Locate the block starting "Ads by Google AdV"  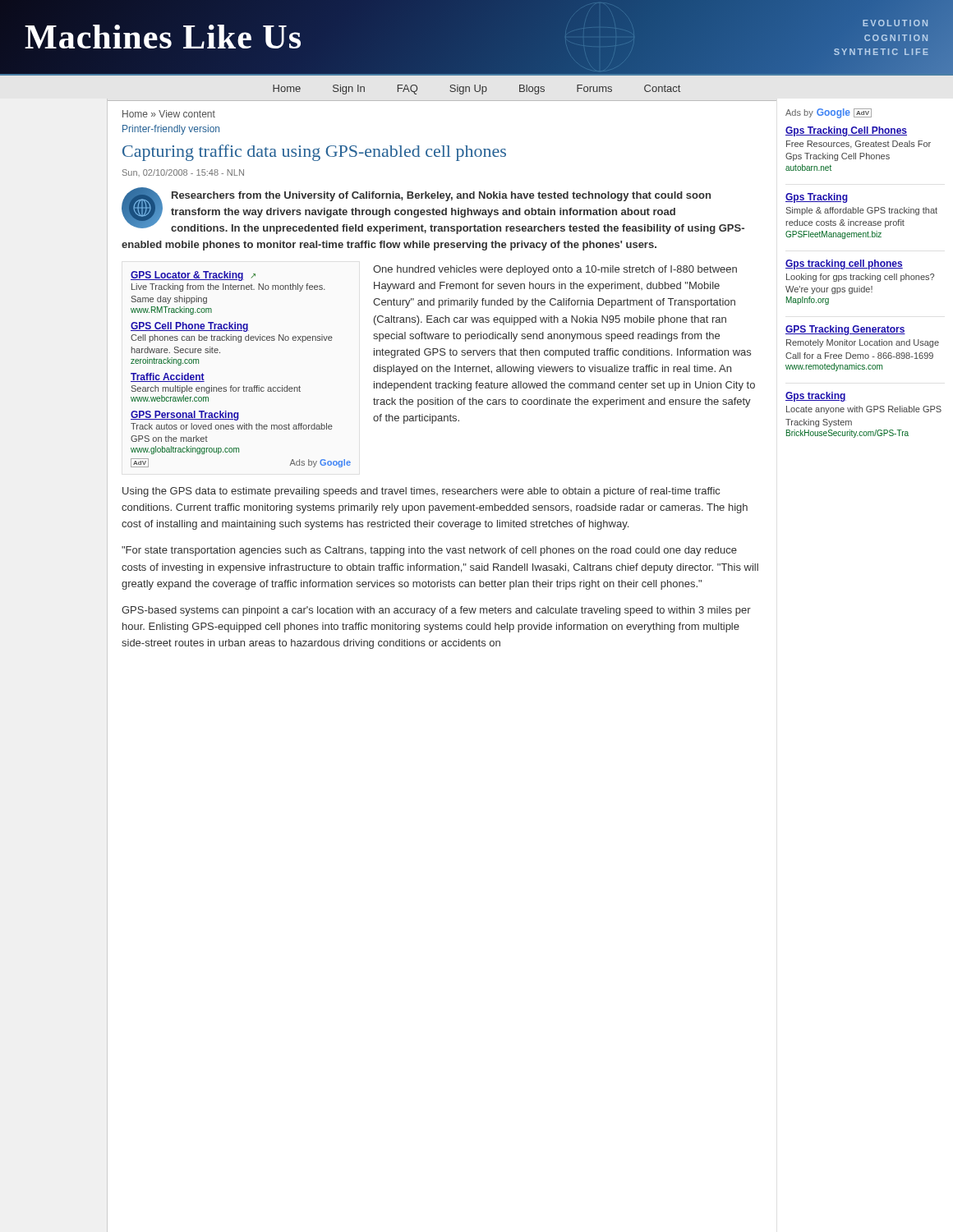click(828, 113)
